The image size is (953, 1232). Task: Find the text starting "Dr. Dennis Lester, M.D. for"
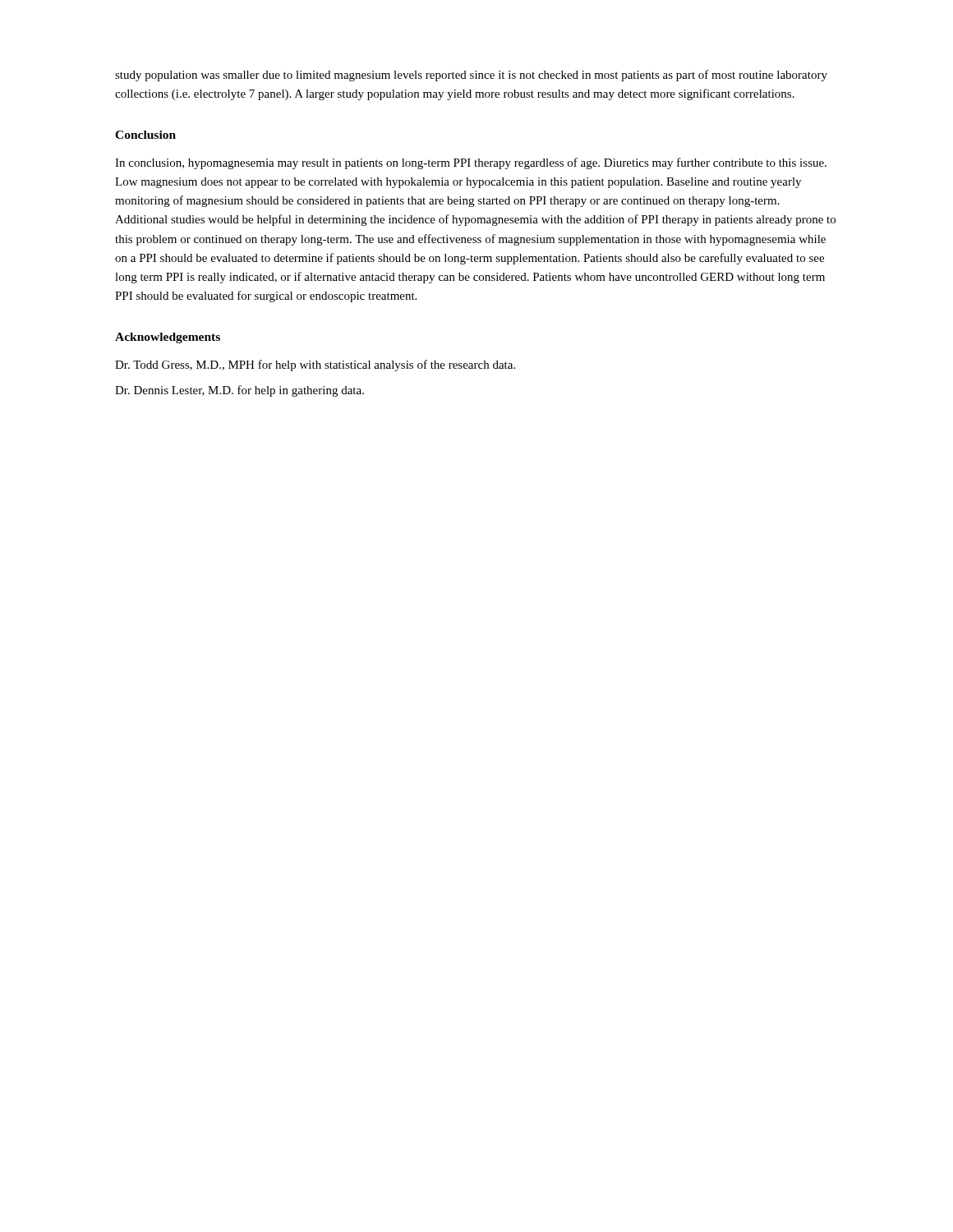pyautogui.click(x=240, y=390)
